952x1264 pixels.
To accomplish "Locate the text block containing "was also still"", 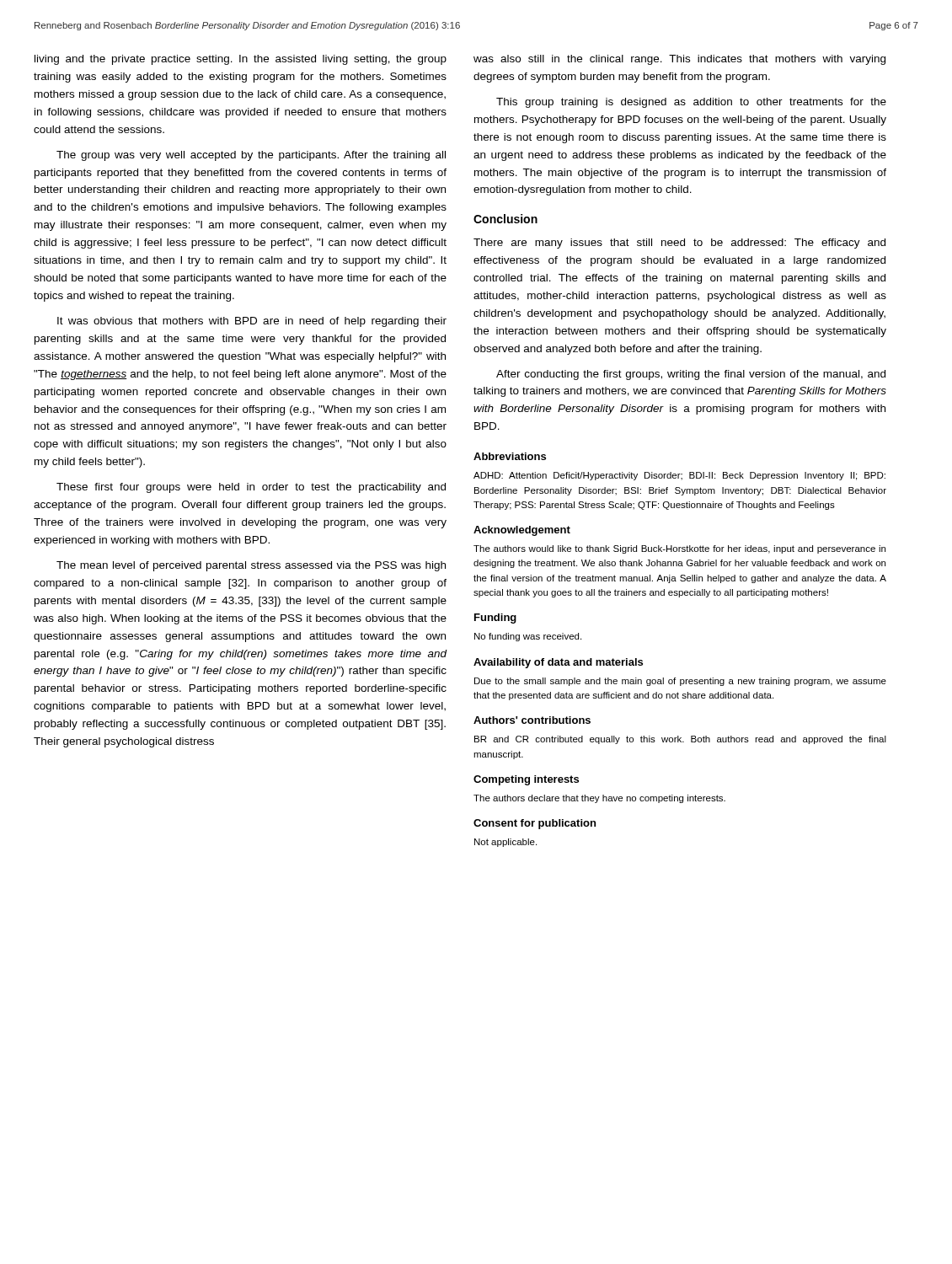I will [x=680, y=68].
